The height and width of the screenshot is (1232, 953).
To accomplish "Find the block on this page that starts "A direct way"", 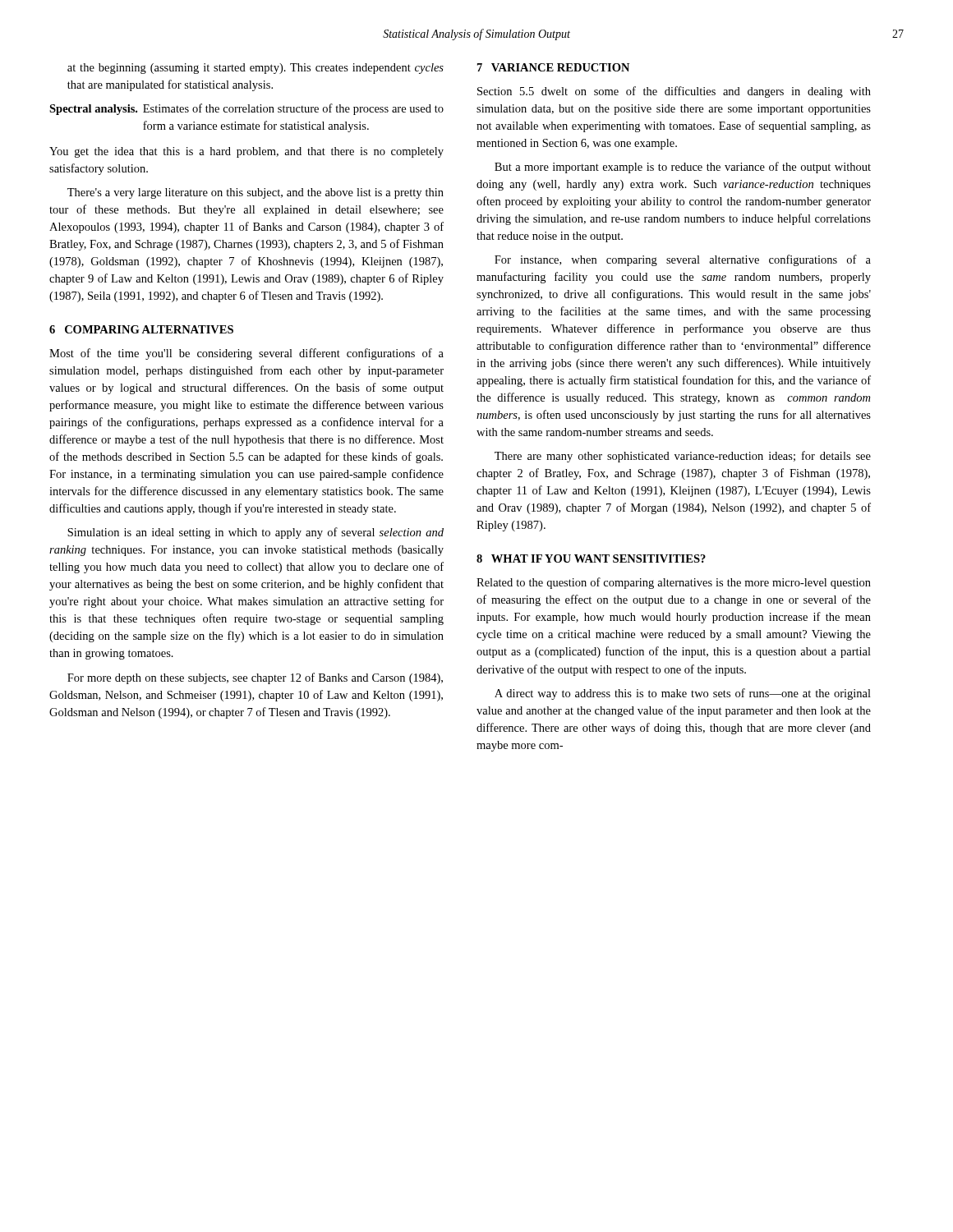I will coord(674,719).
